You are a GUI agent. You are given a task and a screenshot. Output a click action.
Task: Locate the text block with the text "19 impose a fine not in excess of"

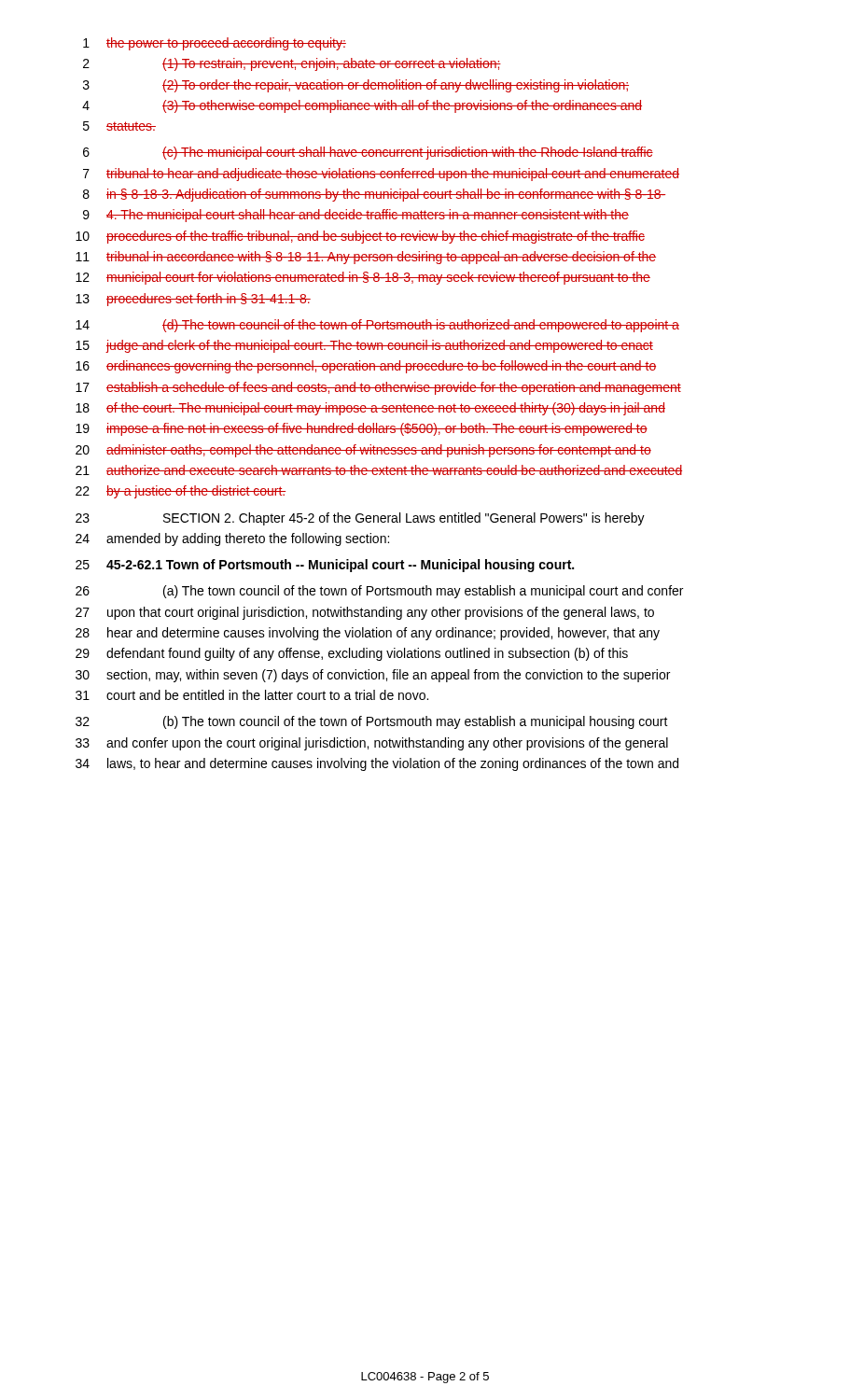click(425, 429)
